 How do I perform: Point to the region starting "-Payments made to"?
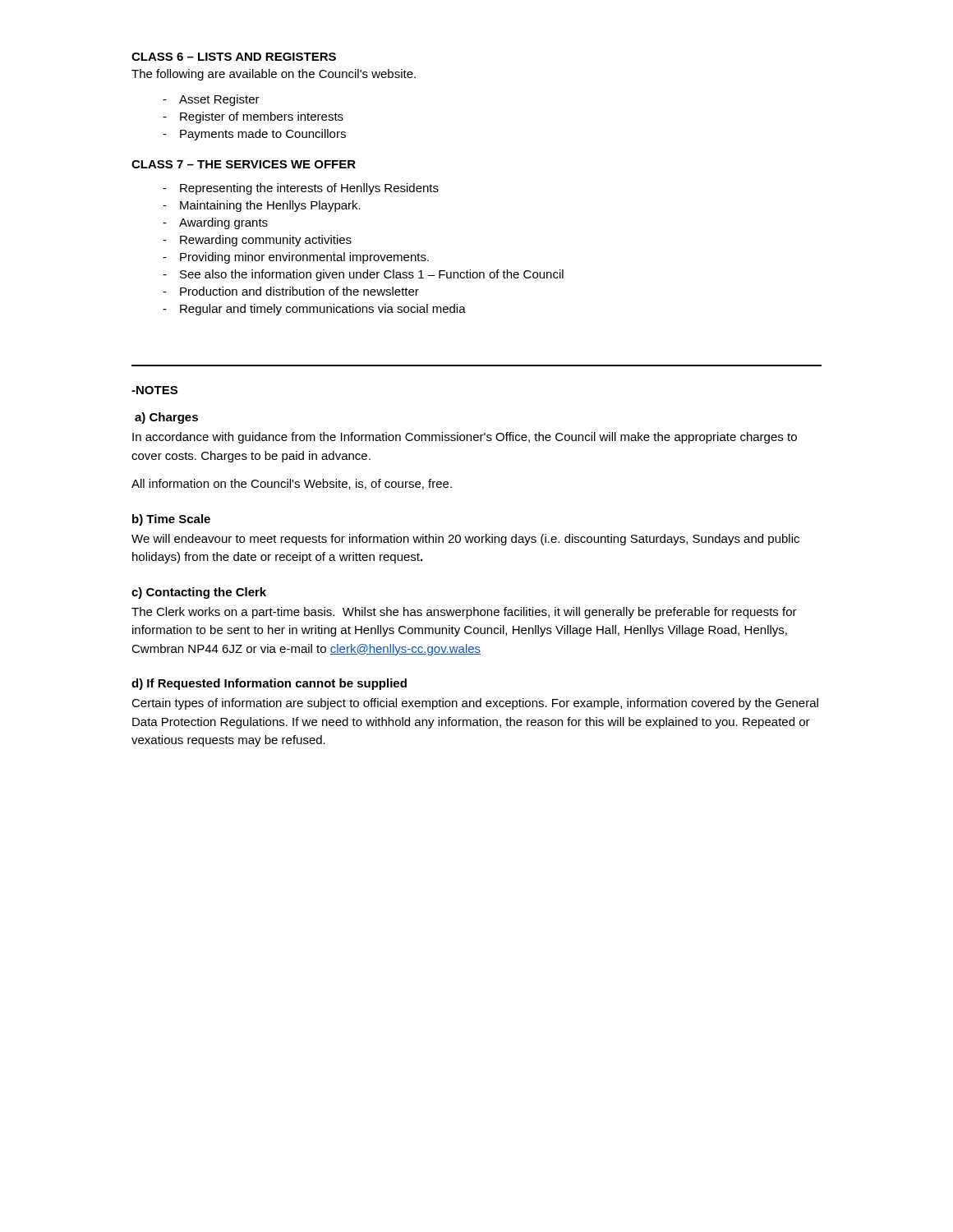click(x=254, y=133)
